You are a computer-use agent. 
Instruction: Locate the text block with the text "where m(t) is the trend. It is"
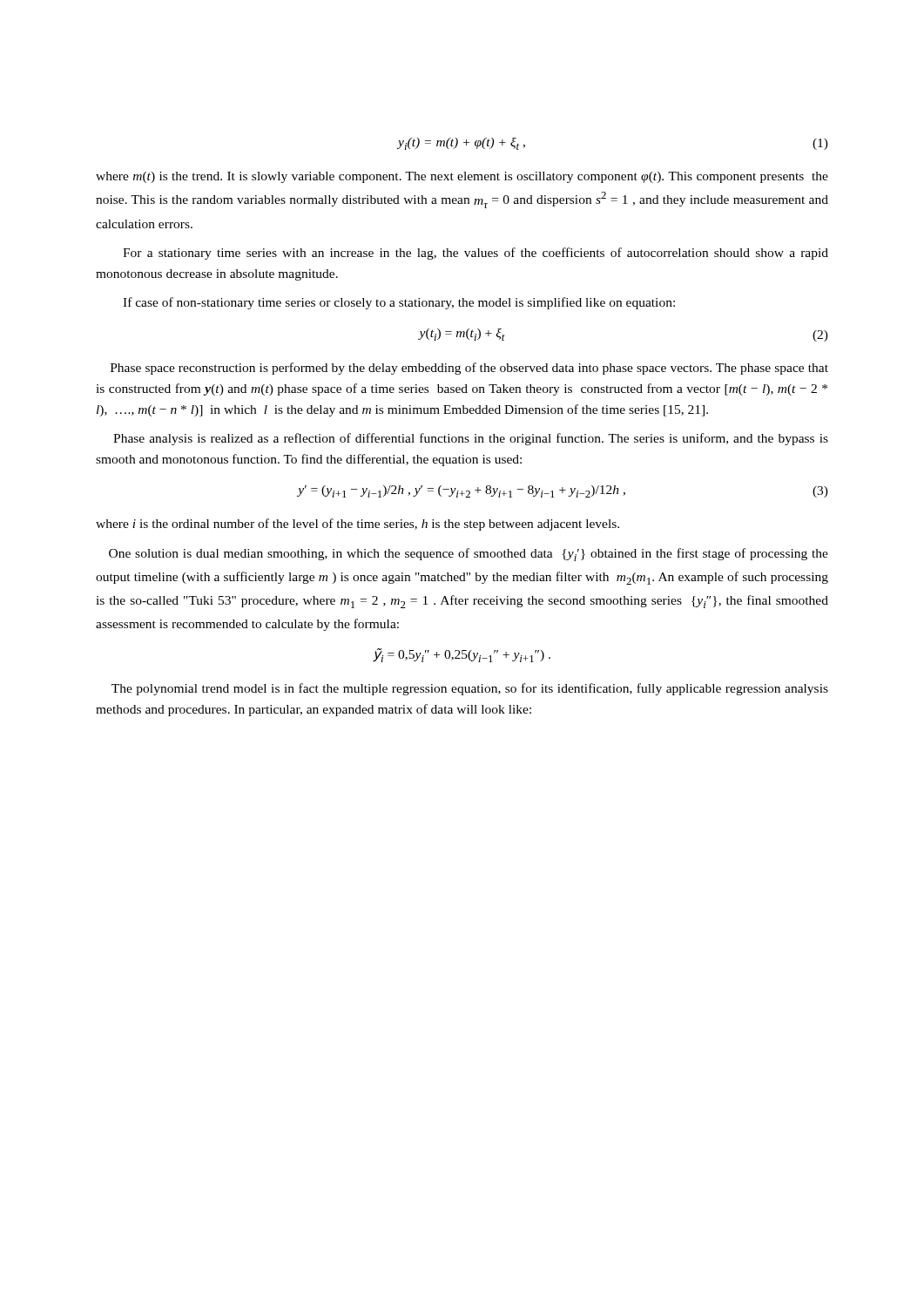pos(462,200)
